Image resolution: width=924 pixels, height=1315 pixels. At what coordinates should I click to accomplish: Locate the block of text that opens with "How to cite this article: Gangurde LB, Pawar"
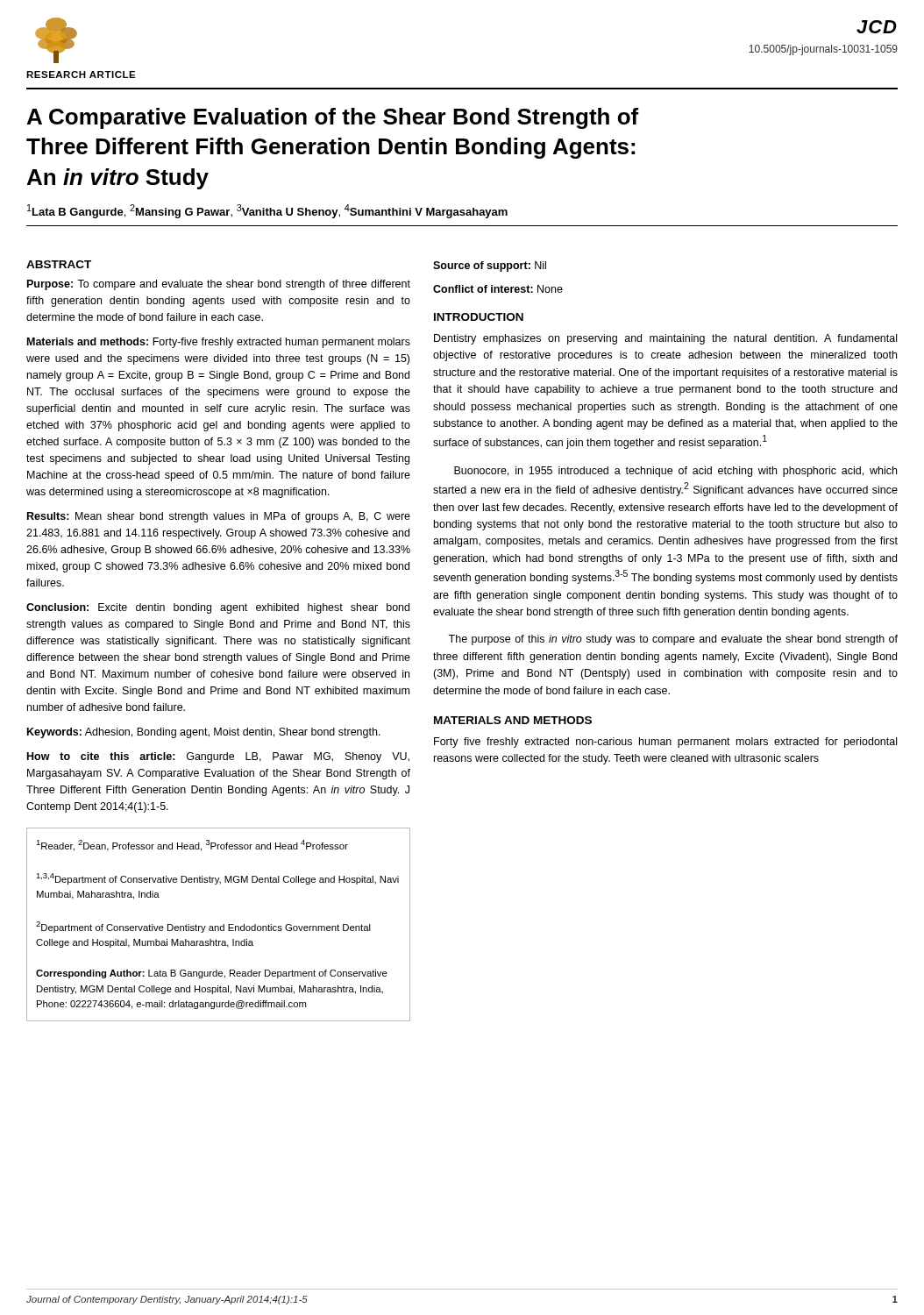click(x=218, y=782)
